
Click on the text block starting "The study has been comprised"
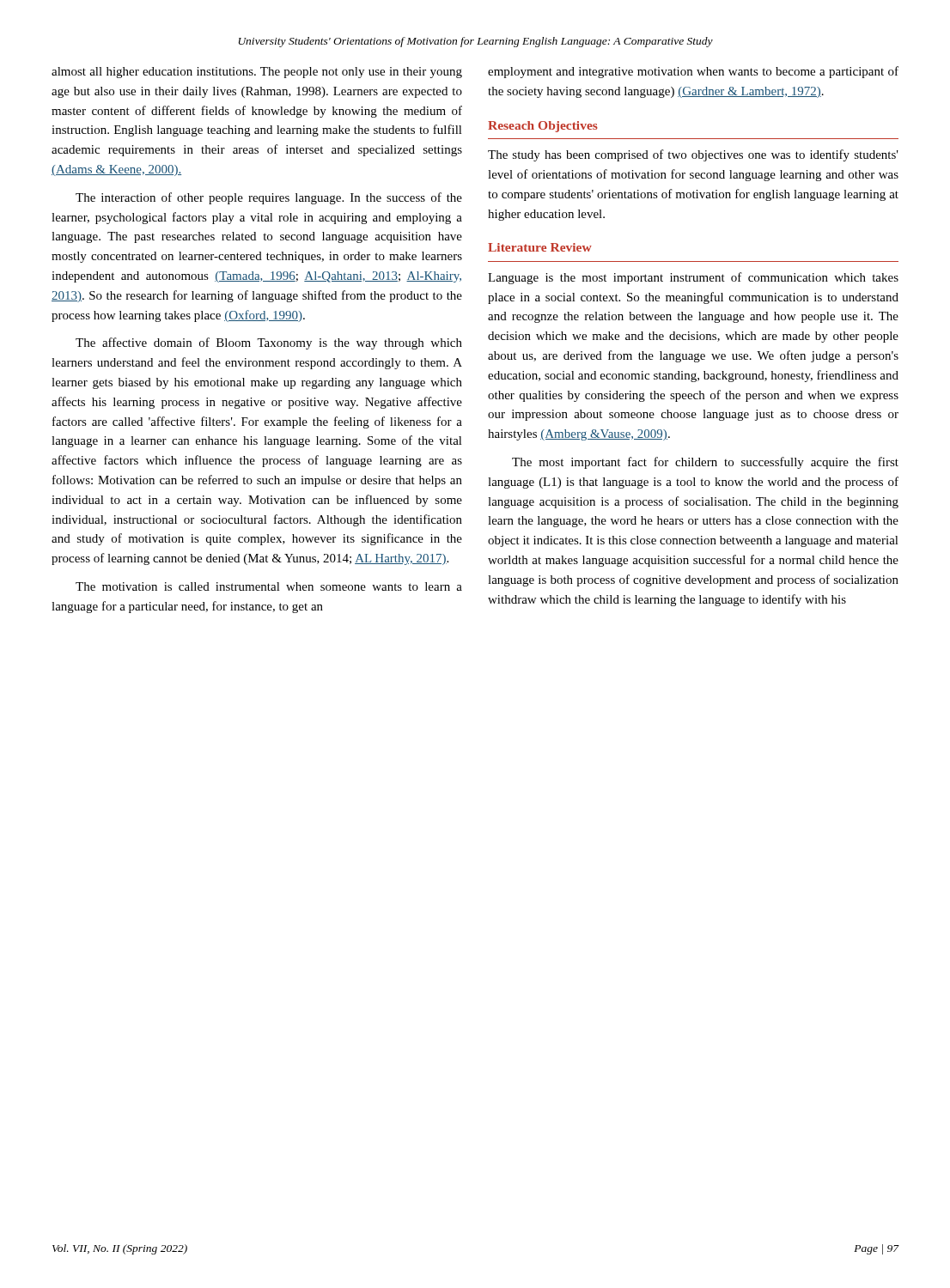[693, 184]
